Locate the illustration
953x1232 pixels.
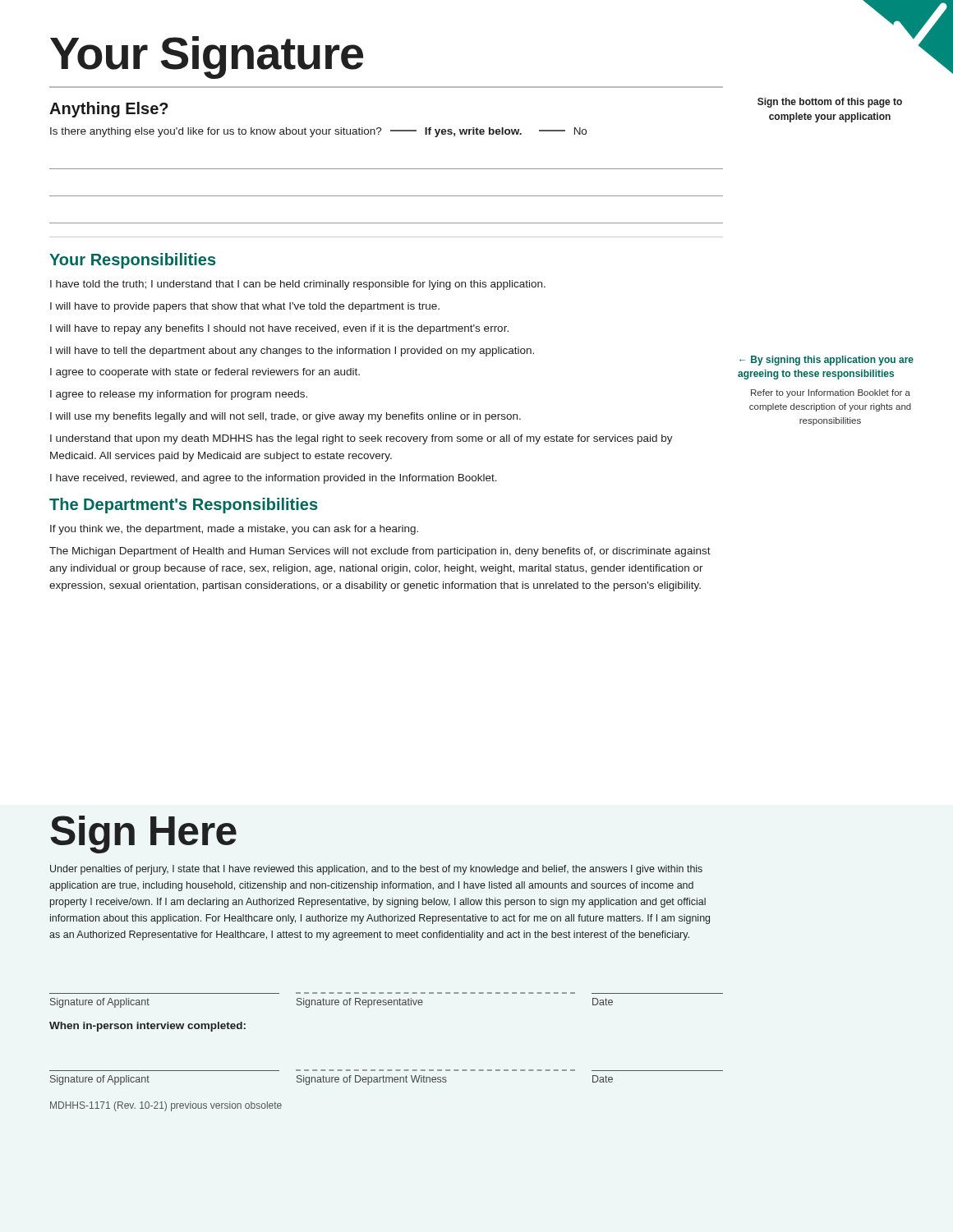click(x=908, y=37)
